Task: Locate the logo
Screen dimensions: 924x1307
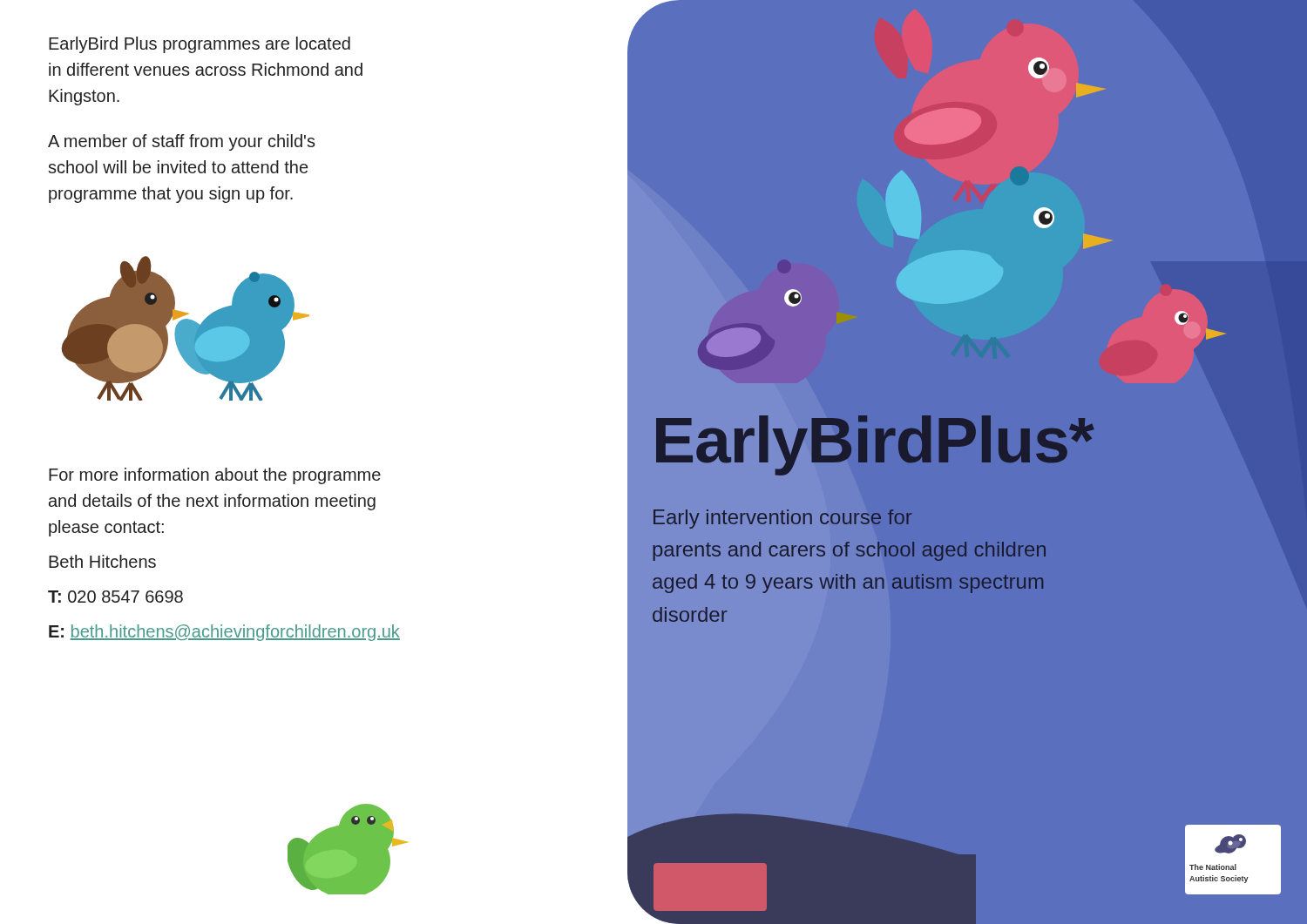Action: coord(1233,861)
